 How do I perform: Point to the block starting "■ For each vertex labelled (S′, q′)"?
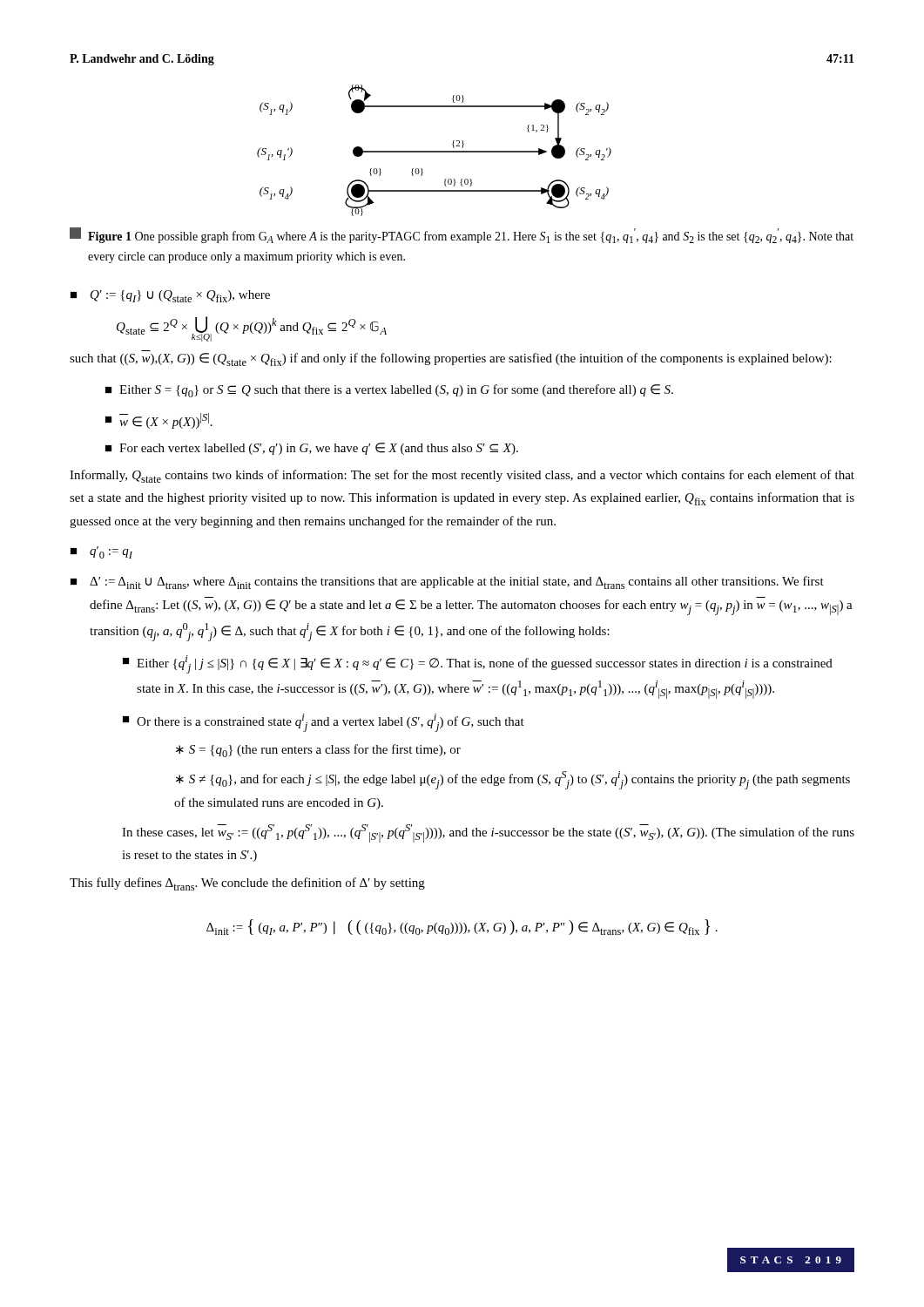point(312,448)
